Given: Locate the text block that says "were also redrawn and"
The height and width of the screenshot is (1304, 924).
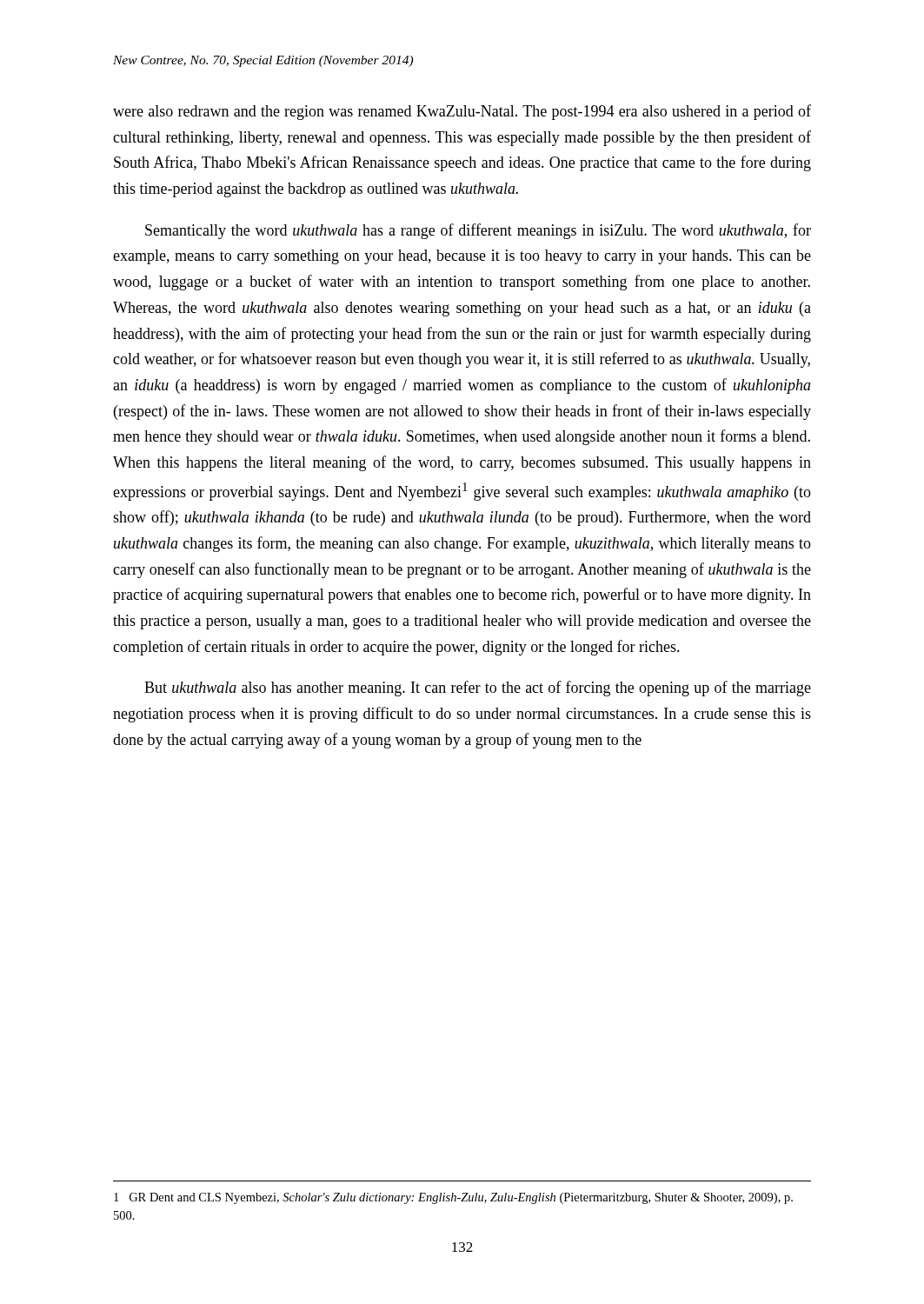Looking at the screenshot, I should pyautogui.click(x=462, y=426).
